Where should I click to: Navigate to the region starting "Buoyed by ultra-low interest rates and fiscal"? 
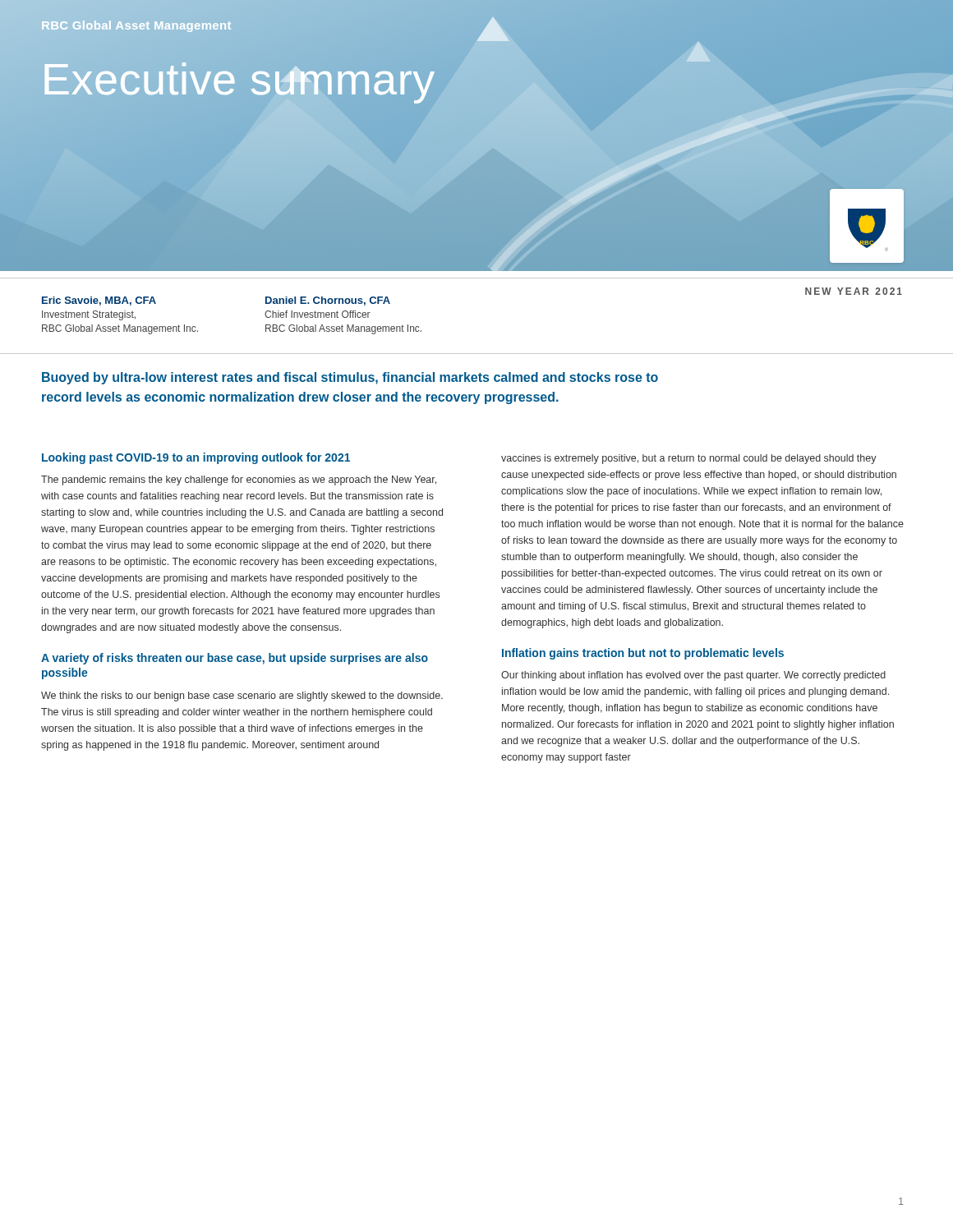click(x=350, y=387)
